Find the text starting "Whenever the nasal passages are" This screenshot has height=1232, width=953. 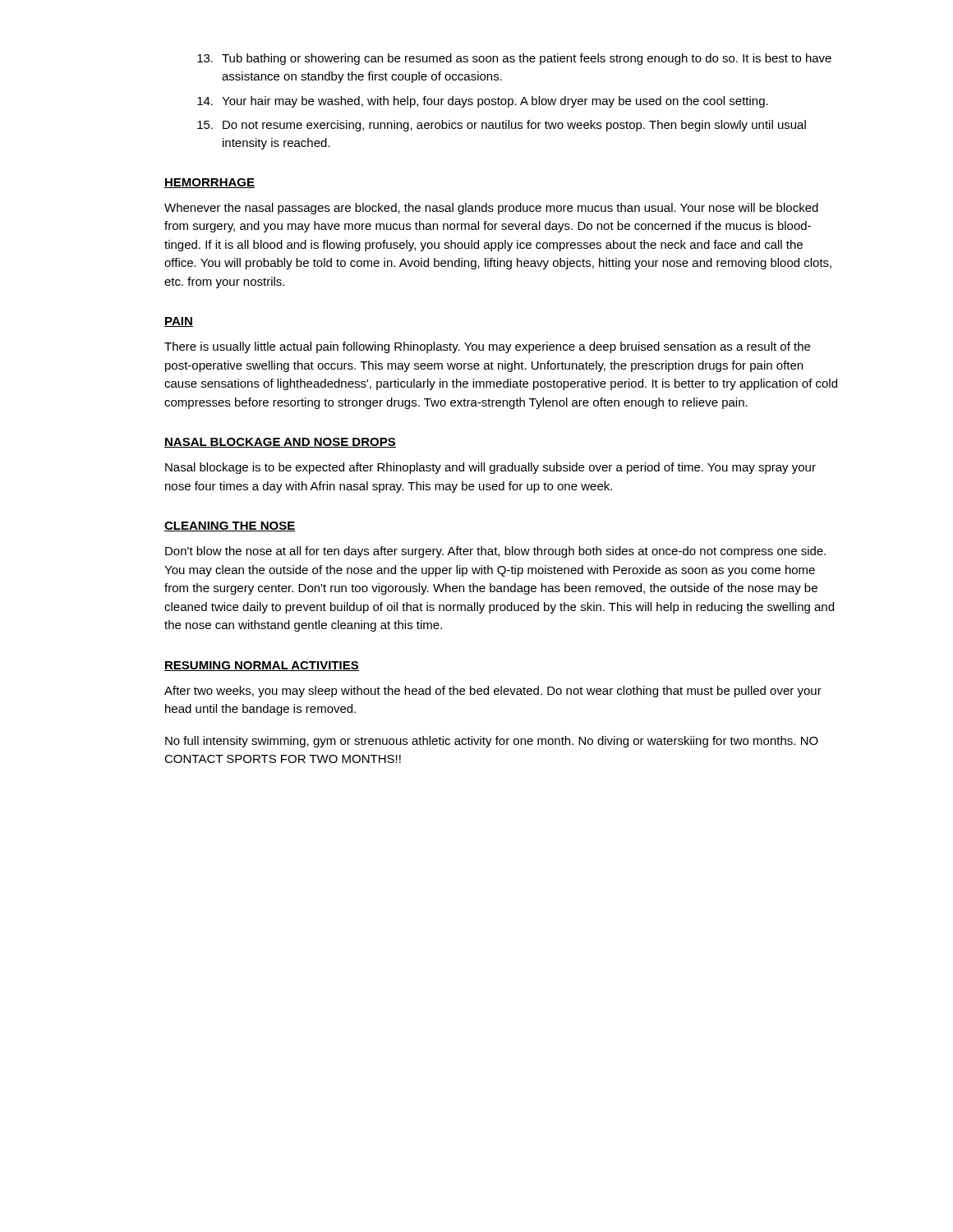498,244
